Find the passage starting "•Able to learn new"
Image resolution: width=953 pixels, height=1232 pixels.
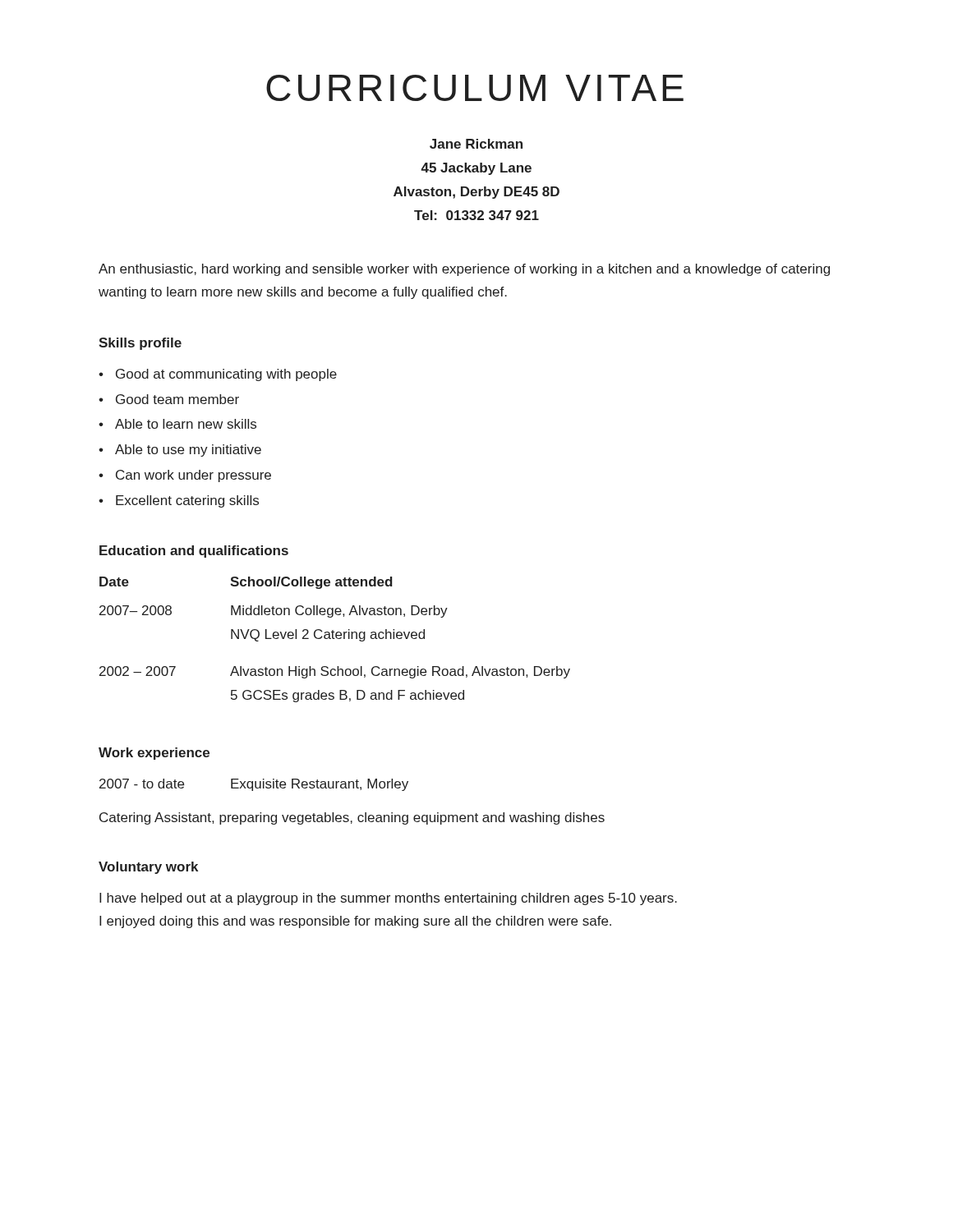coord(178,425)
